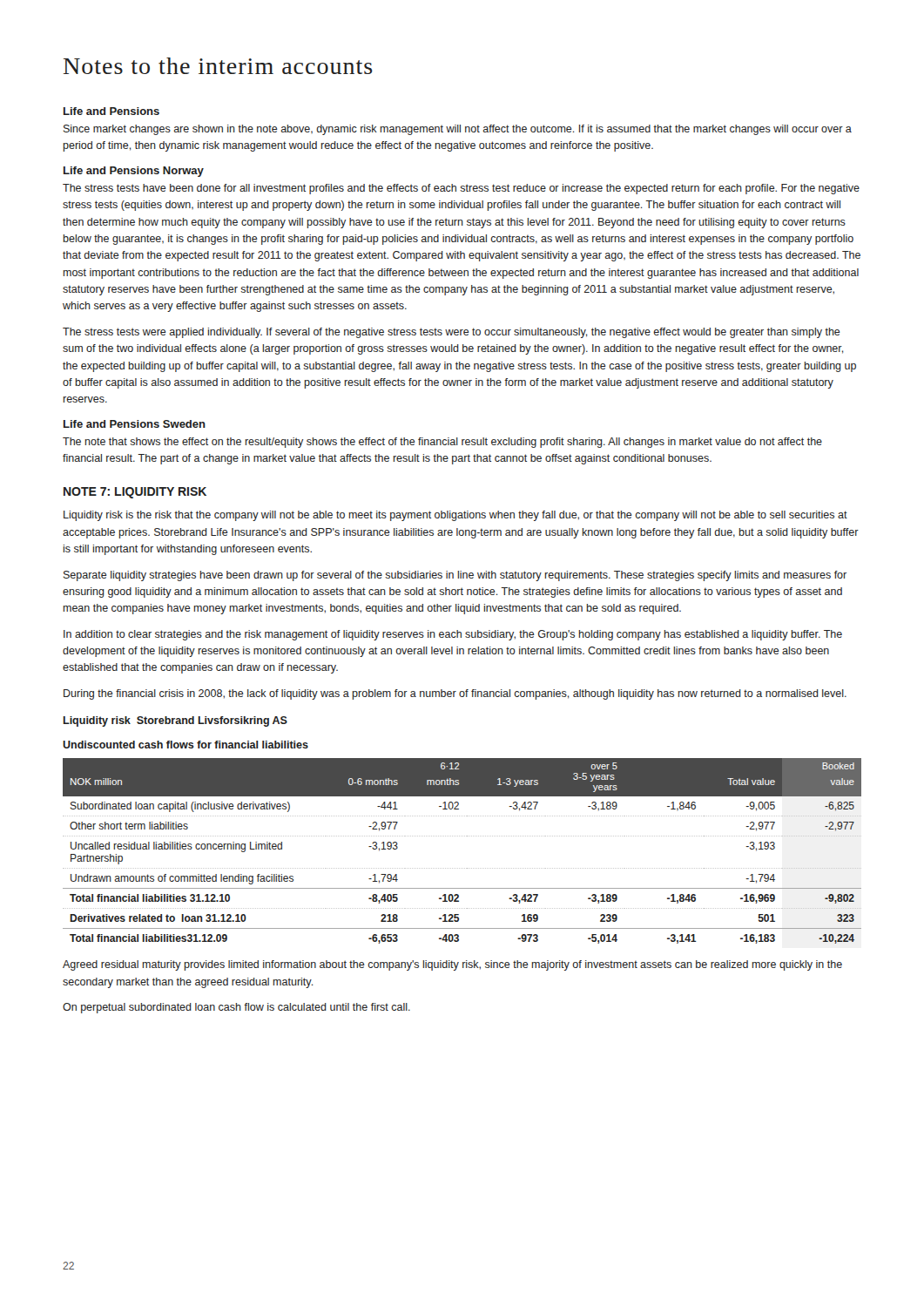Point to "Notes to the interim accounts"
This screenshot has height=1307, width=924.
pyautogui.click(x=218, y=66)
